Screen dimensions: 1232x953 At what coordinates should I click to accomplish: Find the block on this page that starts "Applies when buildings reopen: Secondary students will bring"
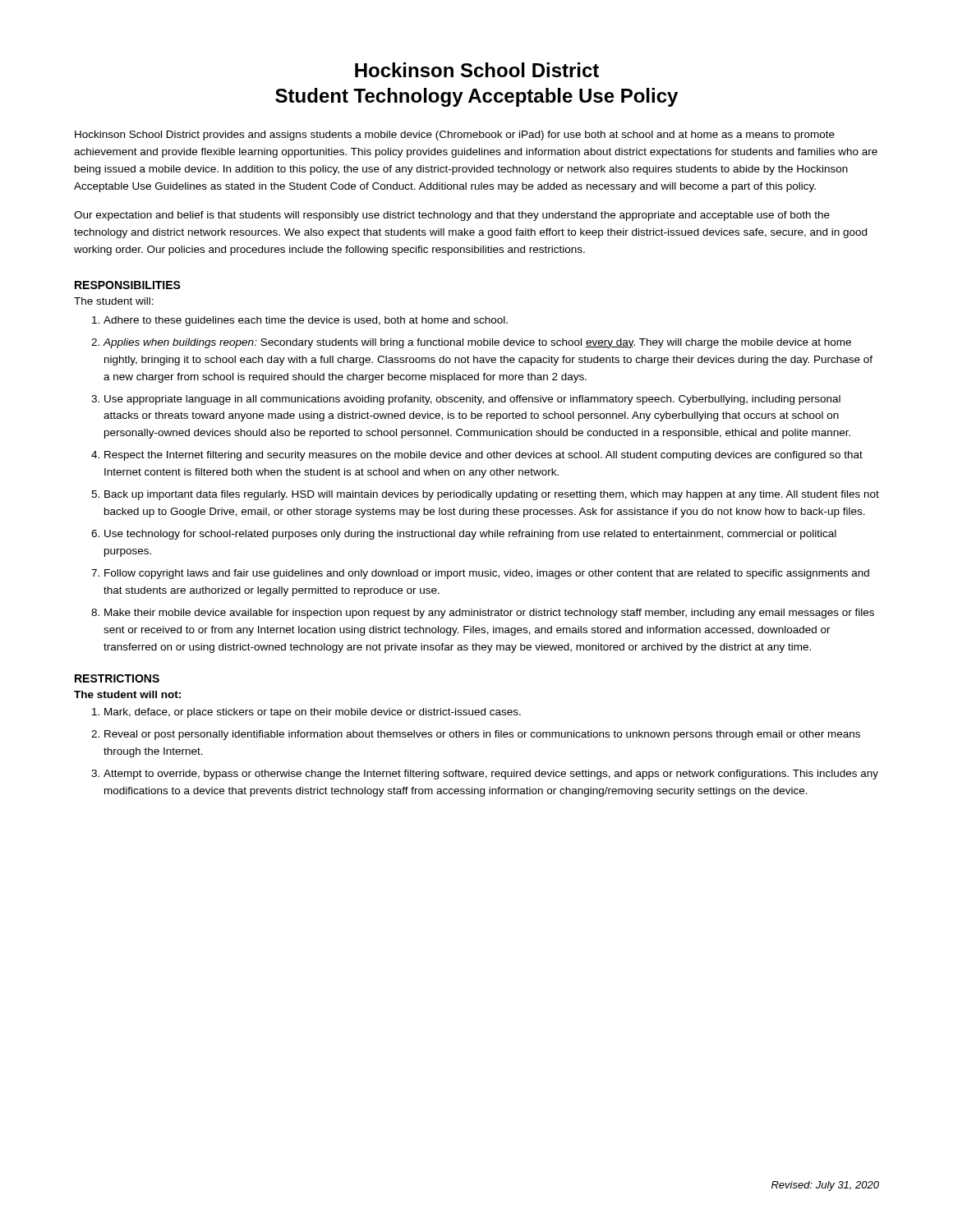pyautogui.click(x=491, y=360)
